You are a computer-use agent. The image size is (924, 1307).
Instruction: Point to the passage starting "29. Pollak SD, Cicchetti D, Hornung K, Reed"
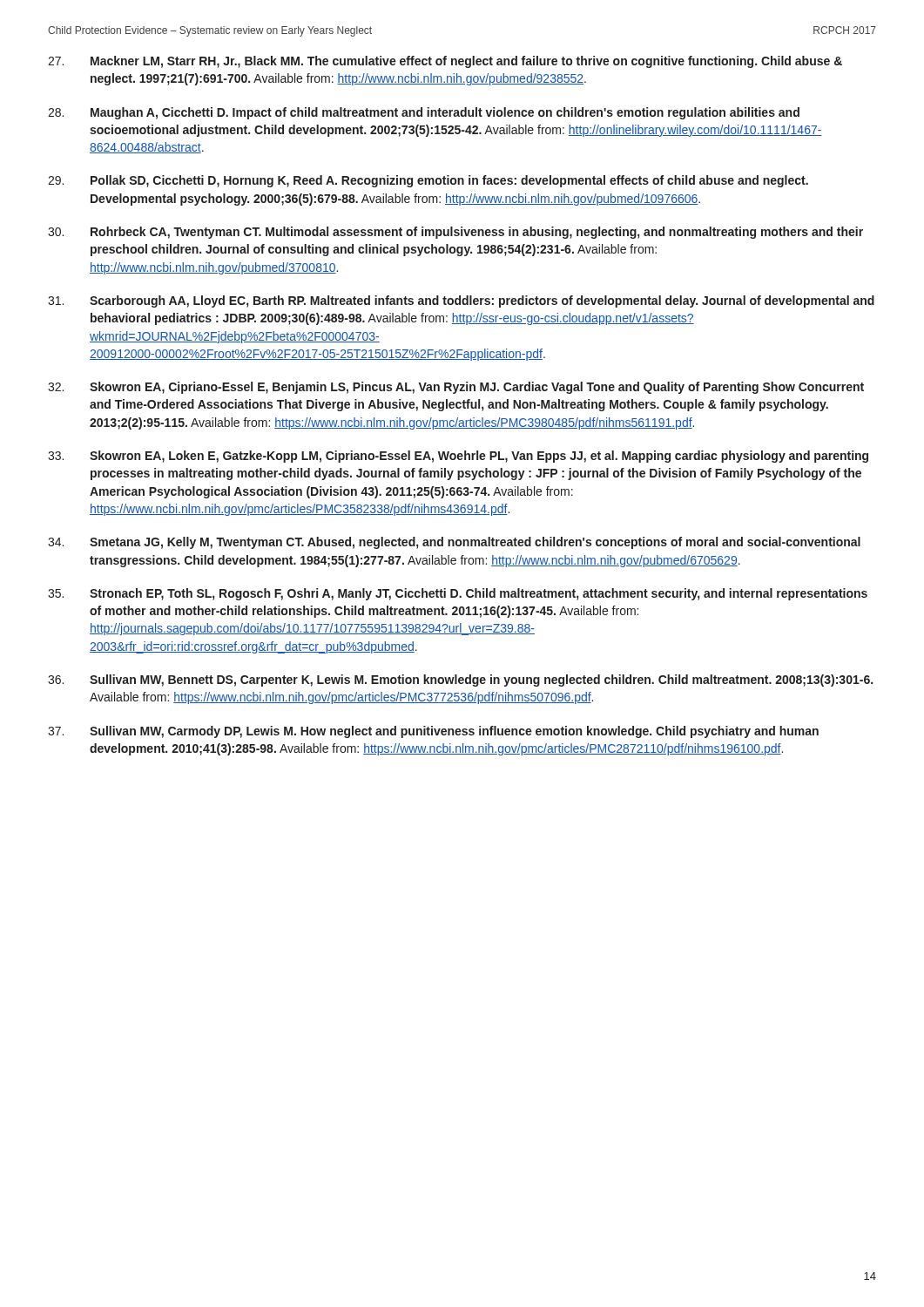[462, 190]
